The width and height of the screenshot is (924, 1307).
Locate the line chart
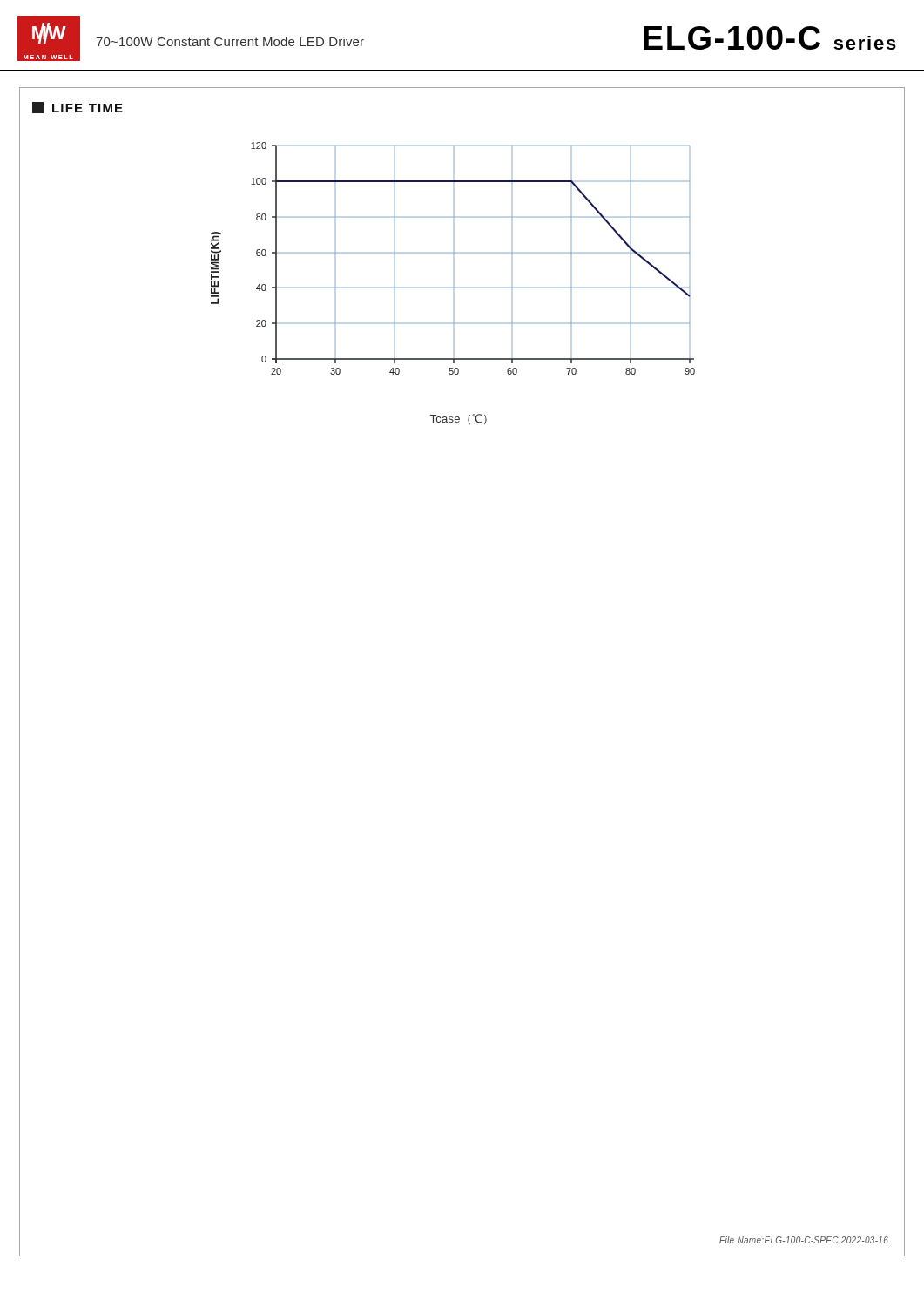pyautogui.click(x=462, y=280)
